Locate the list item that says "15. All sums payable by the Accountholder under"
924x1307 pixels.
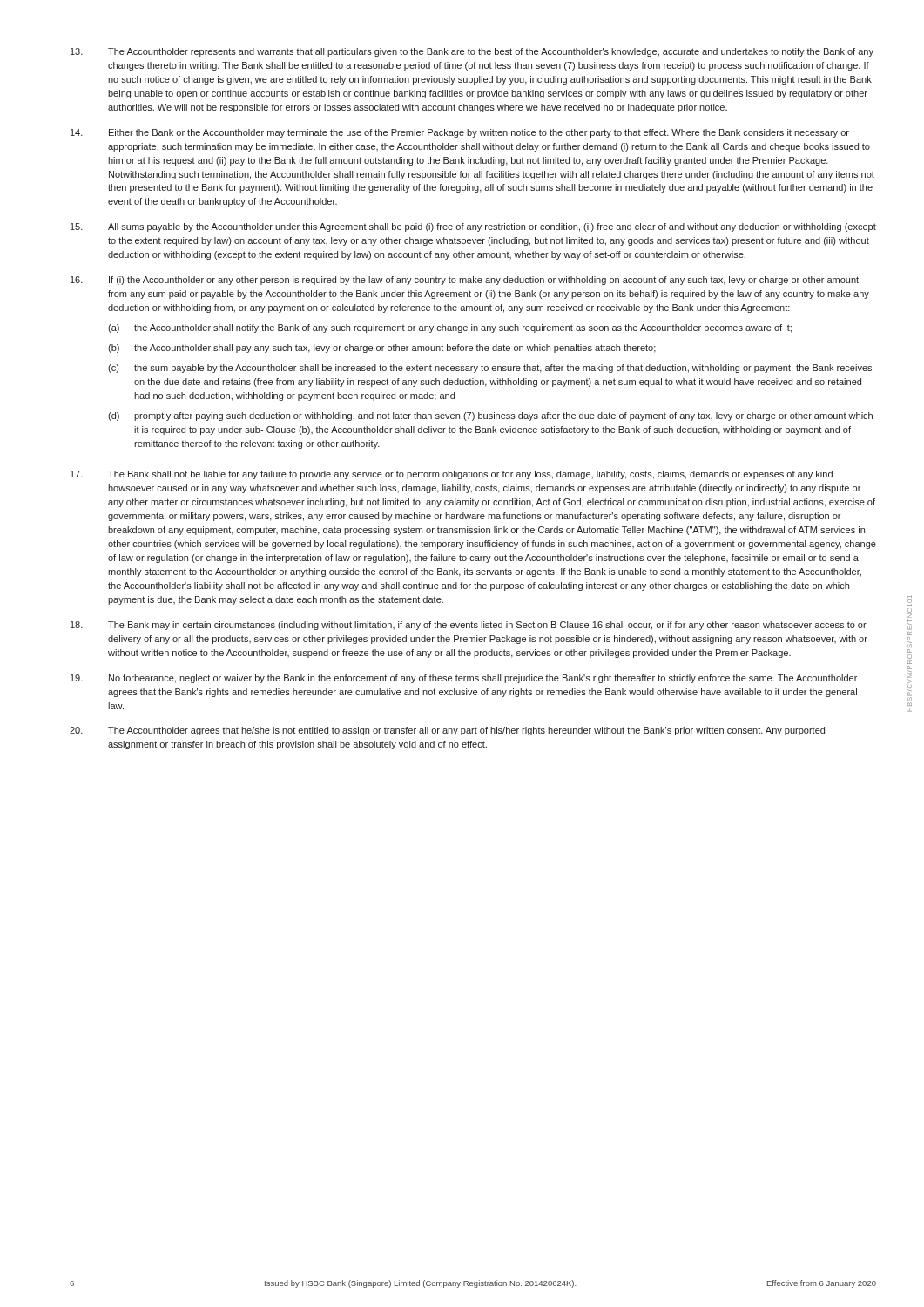[473, 242]
